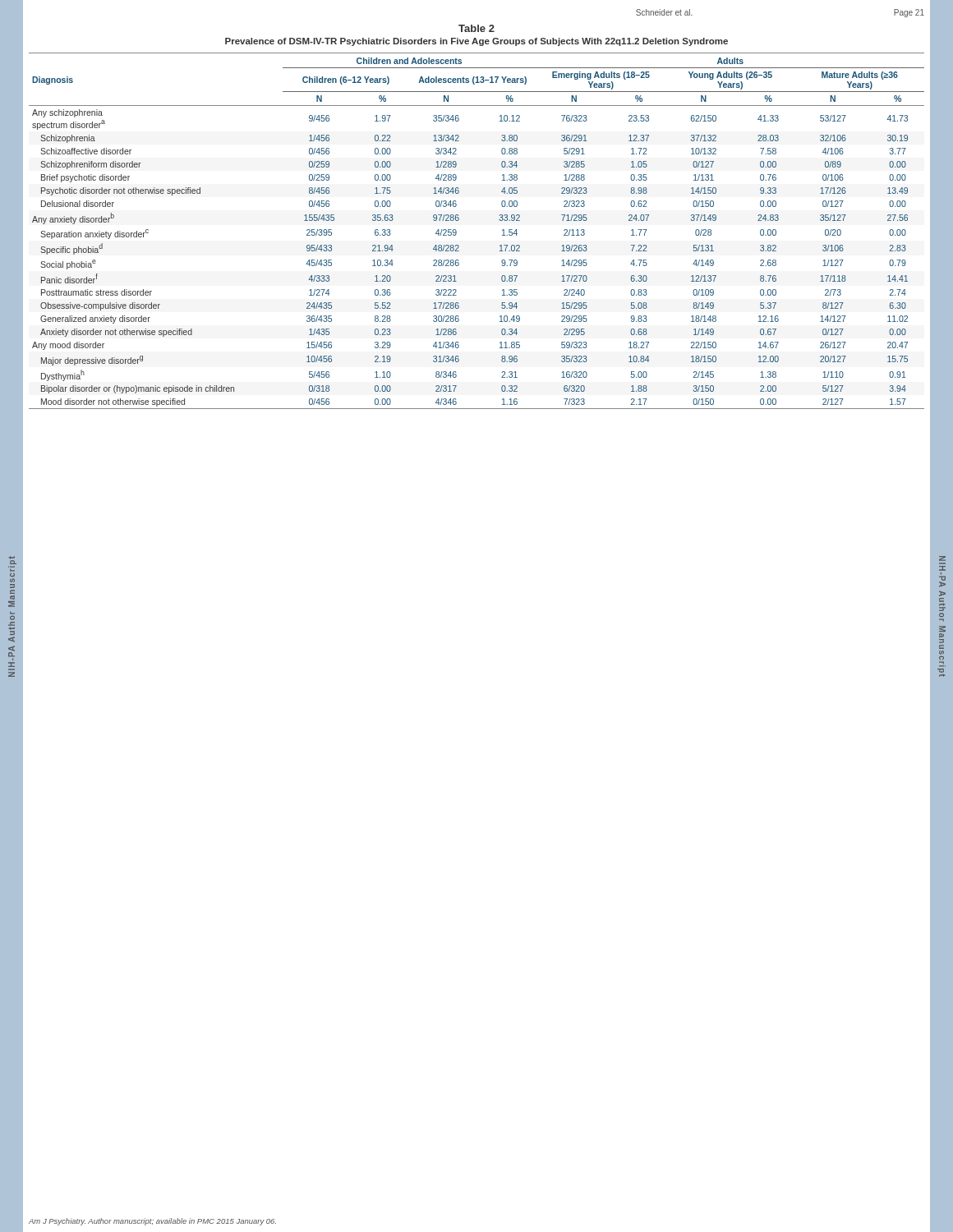The width and height of the screenshot is (953, 1232).
Task: Locate the block starting "Table 2"
Action: tap(476, 28)
